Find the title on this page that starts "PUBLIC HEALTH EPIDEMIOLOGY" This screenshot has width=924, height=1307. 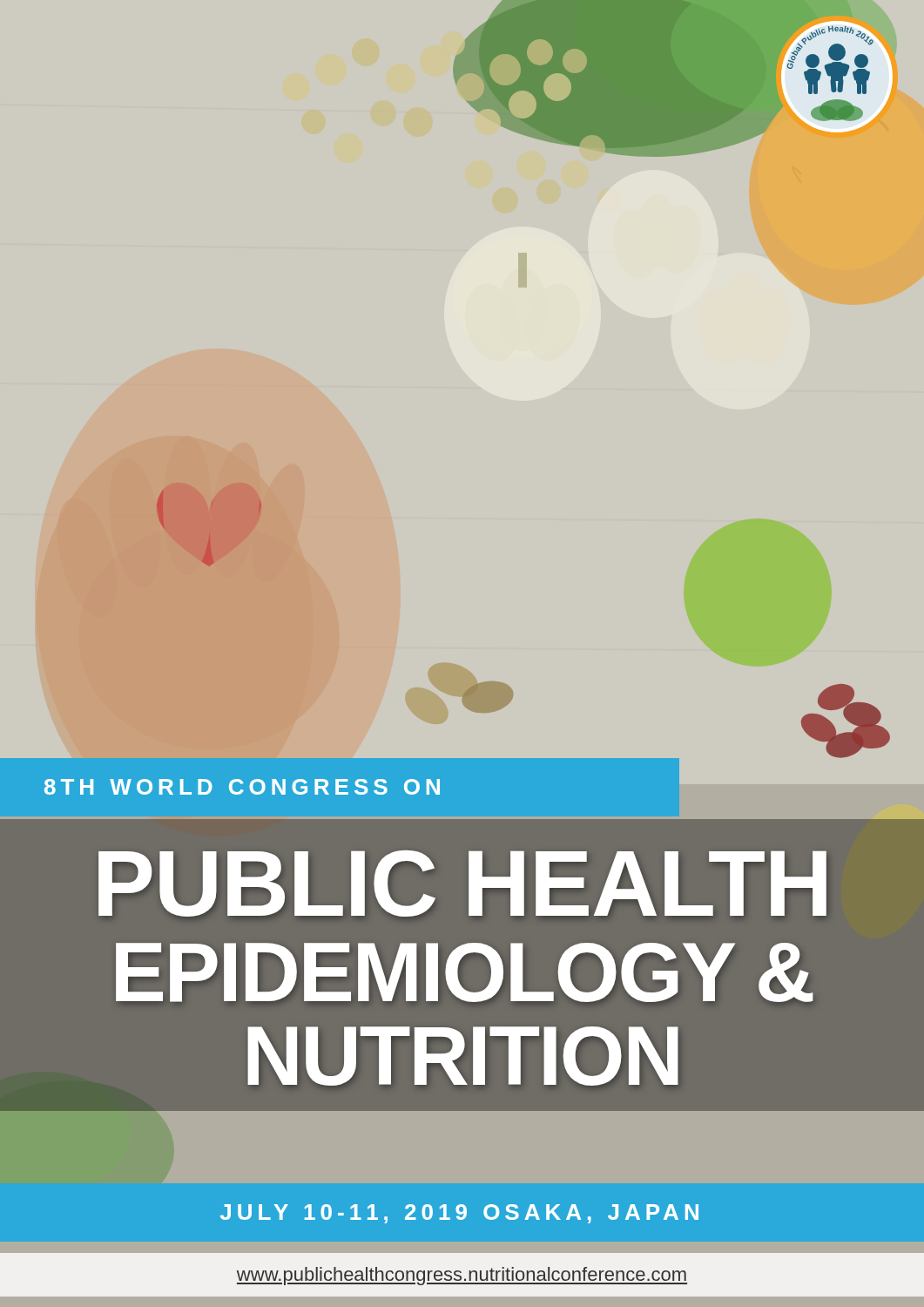coord(462,966)
